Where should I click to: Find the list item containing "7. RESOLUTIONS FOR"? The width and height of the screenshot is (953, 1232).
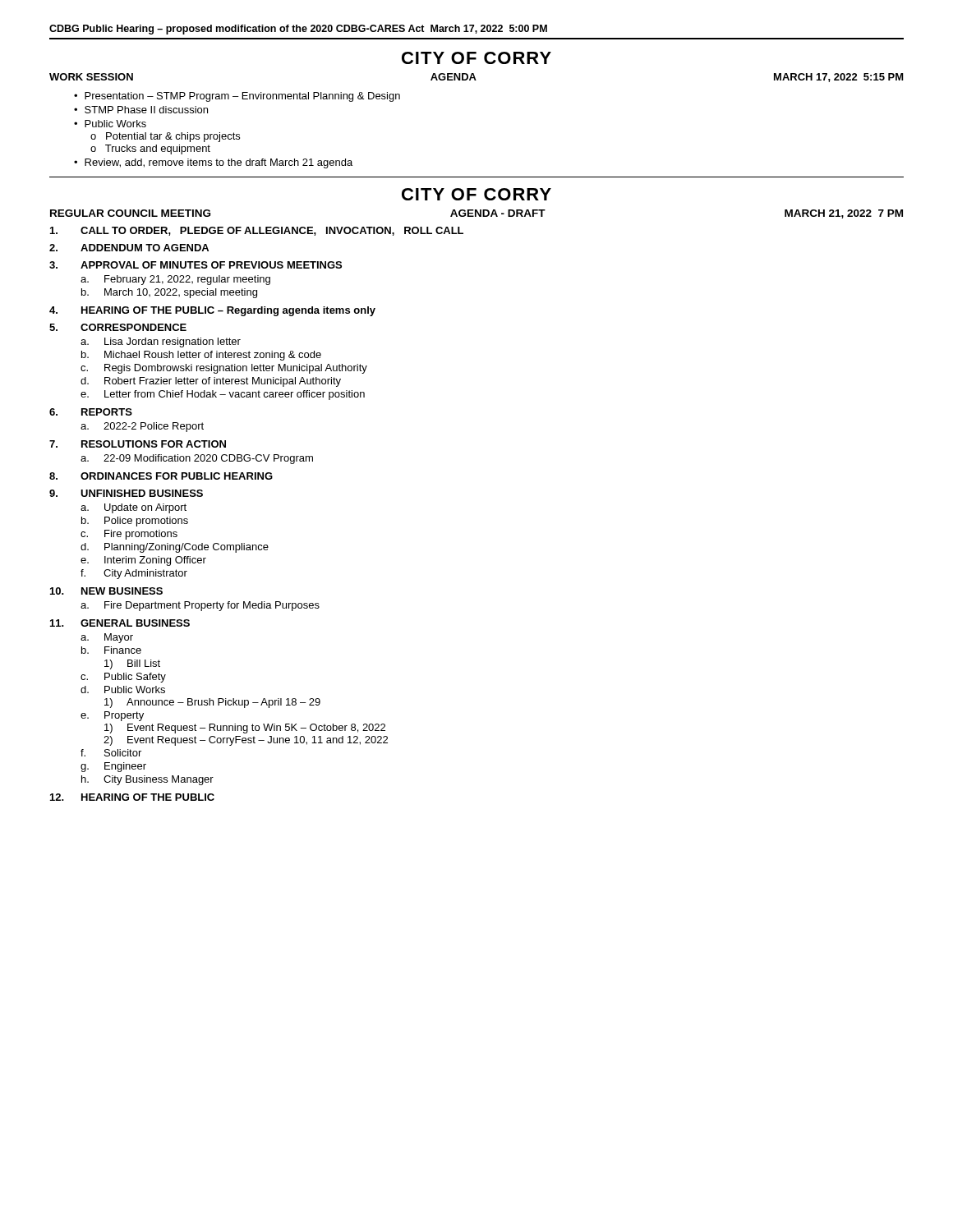coord(138,444)
